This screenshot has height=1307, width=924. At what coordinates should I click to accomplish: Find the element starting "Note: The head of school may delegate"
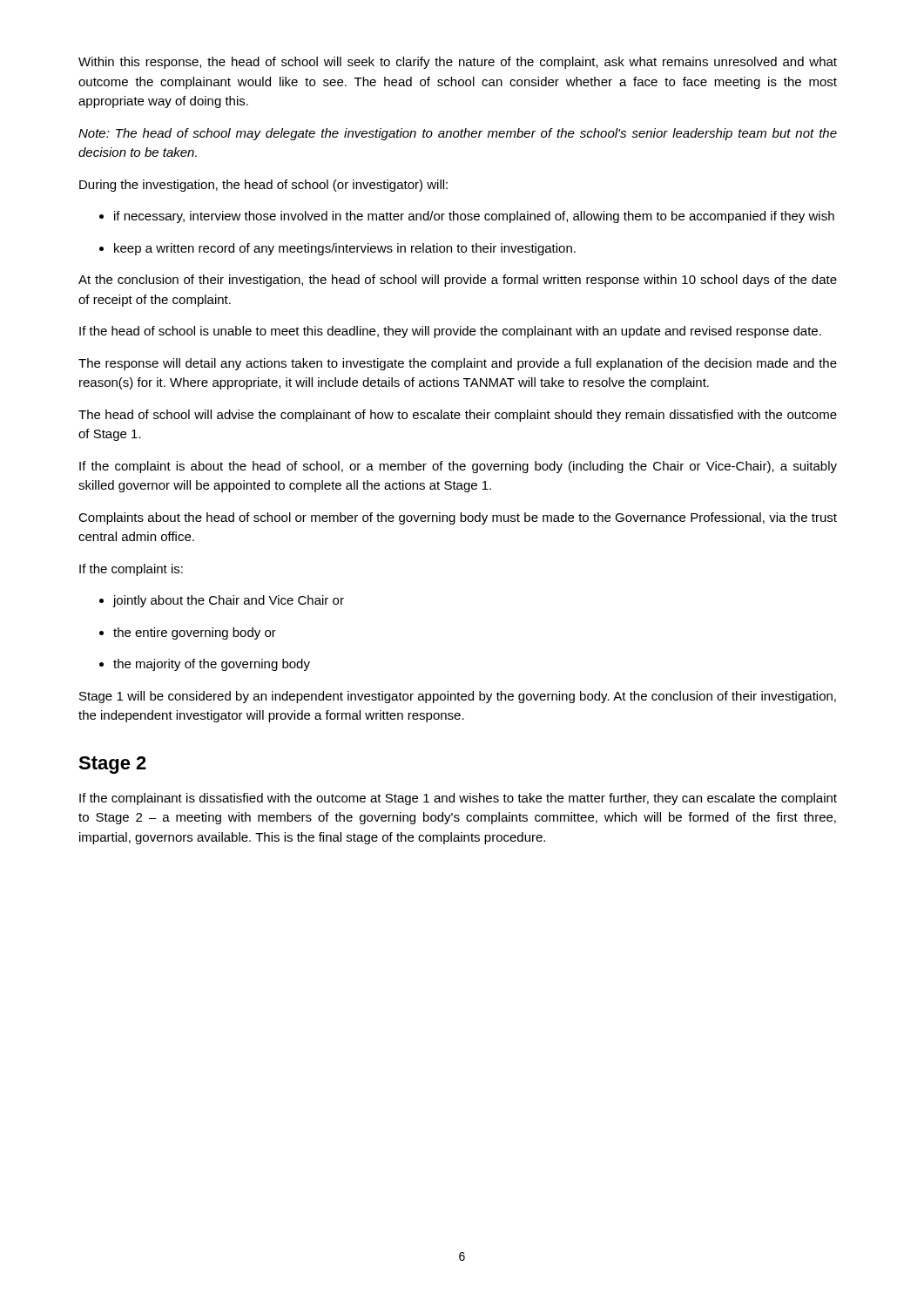458,143
